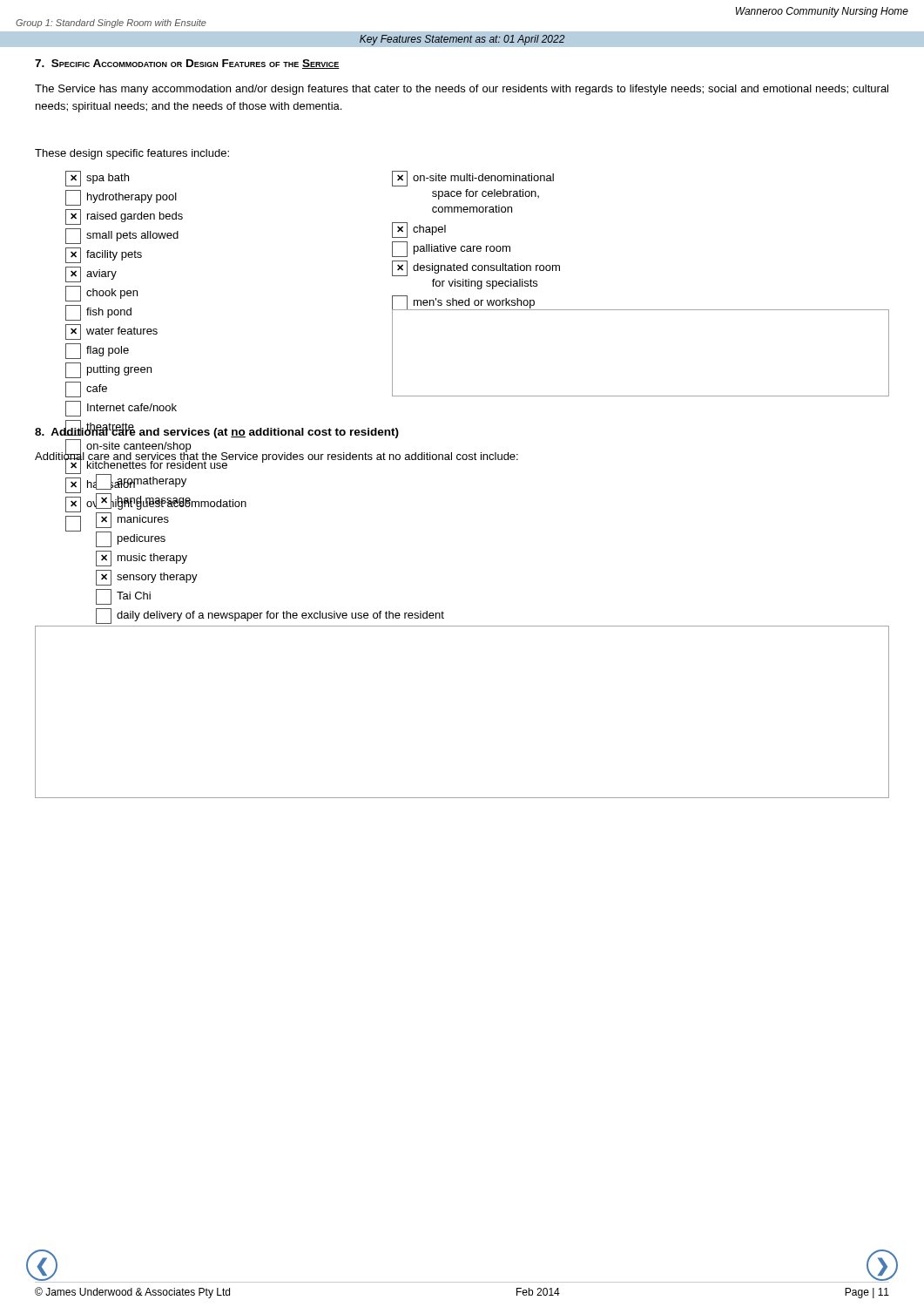924x1307 pixels.
Task: Locate the list item with the text "hand massage"
Action: click(143, 501)
